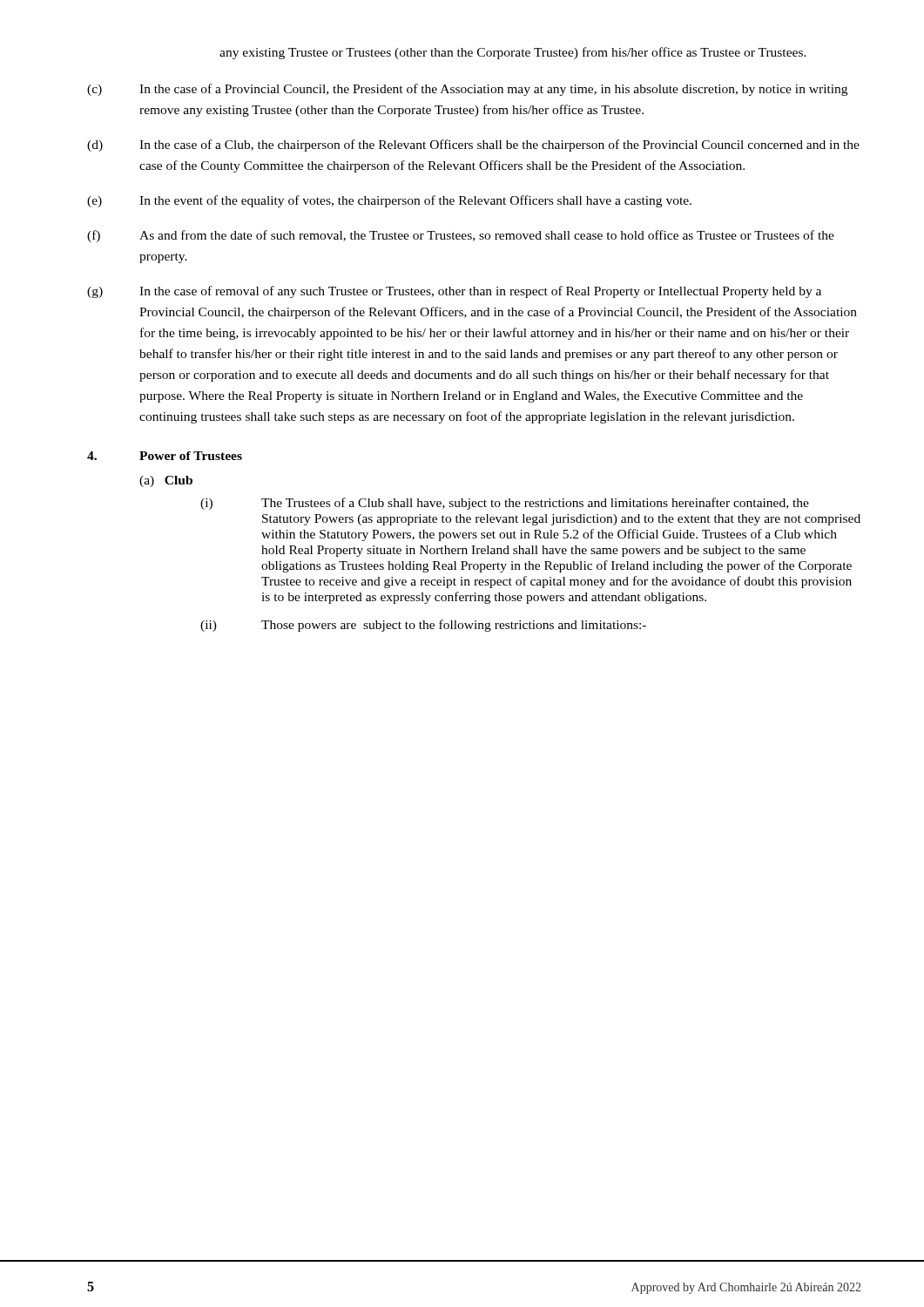Point to the passage starting "(e) In the event of the equality of"
The width and height of the screenshot is (924, 1307).
pos(474,200)
